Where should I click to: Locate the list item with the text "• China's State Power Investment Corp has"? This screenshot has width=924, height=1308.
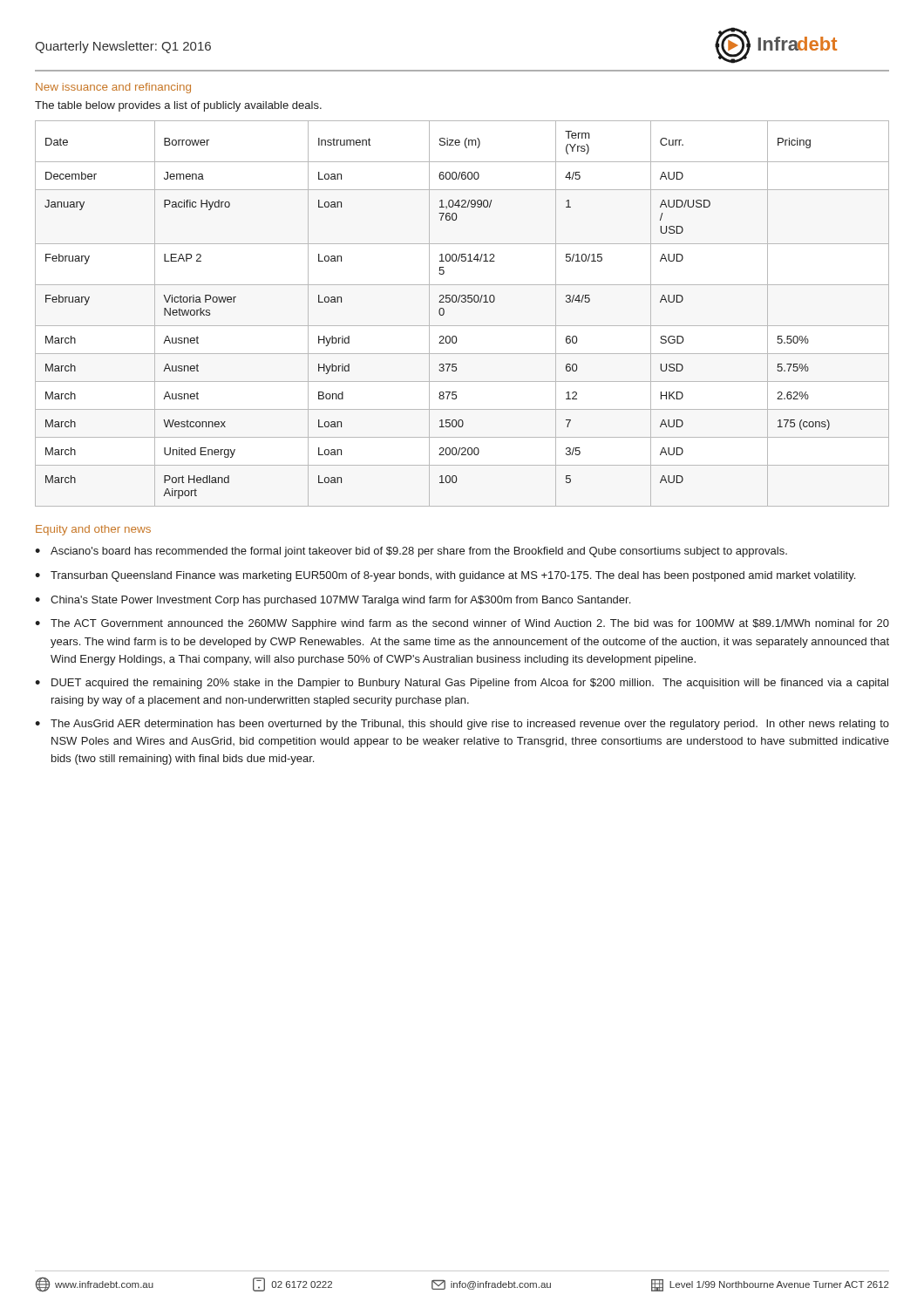point(333,600)
